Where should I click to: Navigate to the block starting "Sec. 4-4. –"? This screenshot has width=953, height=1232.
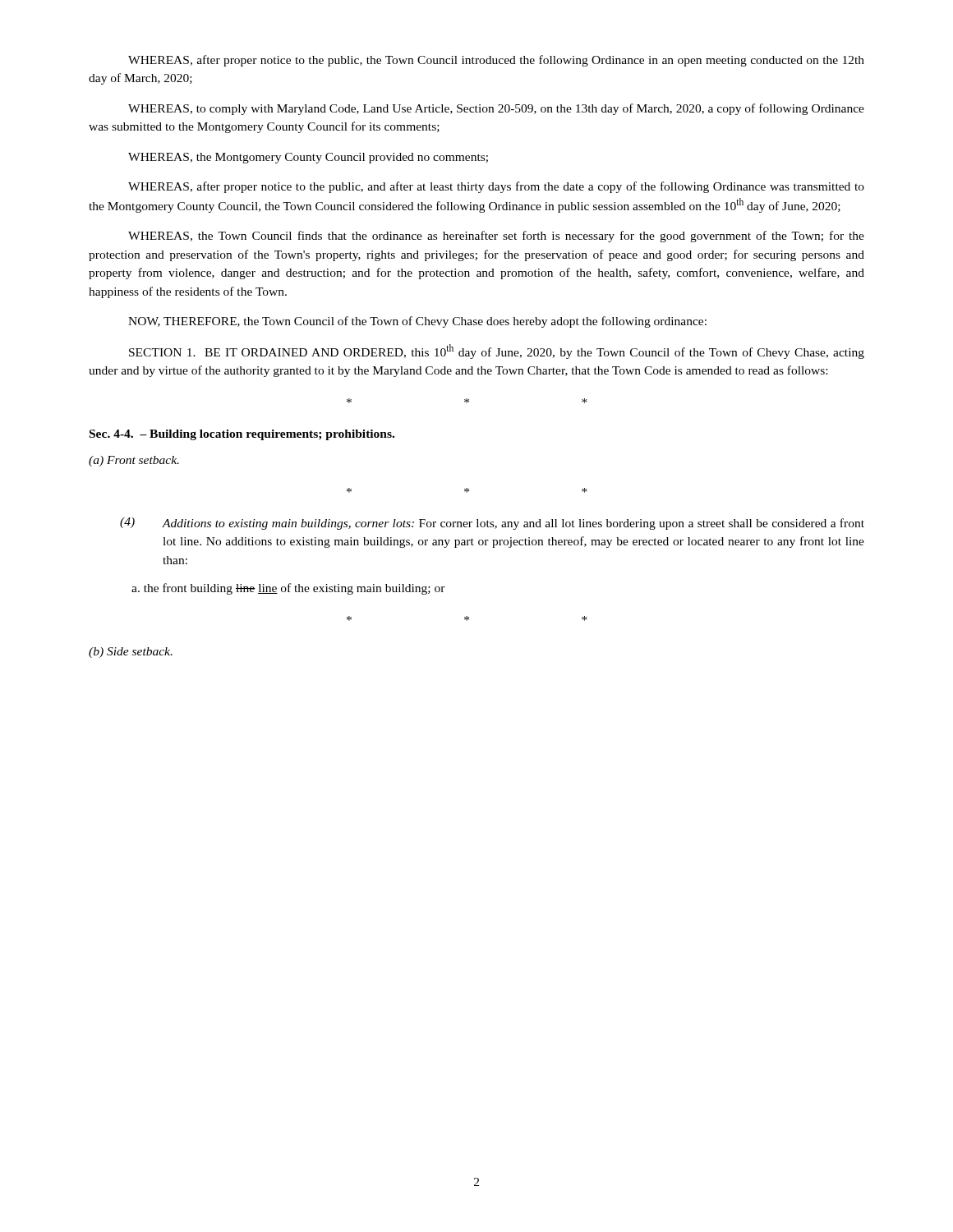point(242,435)
